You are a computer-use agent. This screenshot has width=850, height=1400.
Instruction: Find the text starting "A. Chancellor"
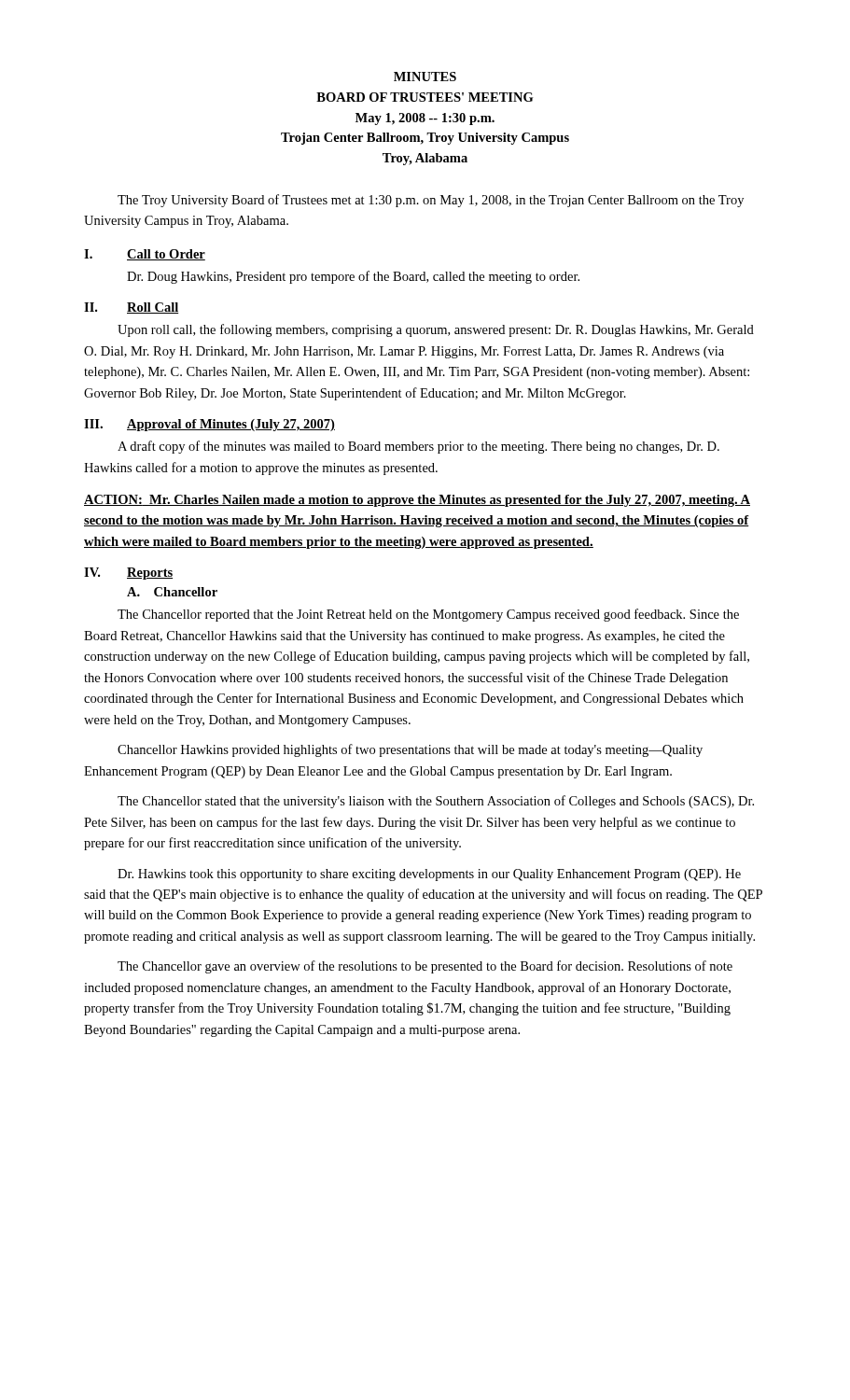172,592
